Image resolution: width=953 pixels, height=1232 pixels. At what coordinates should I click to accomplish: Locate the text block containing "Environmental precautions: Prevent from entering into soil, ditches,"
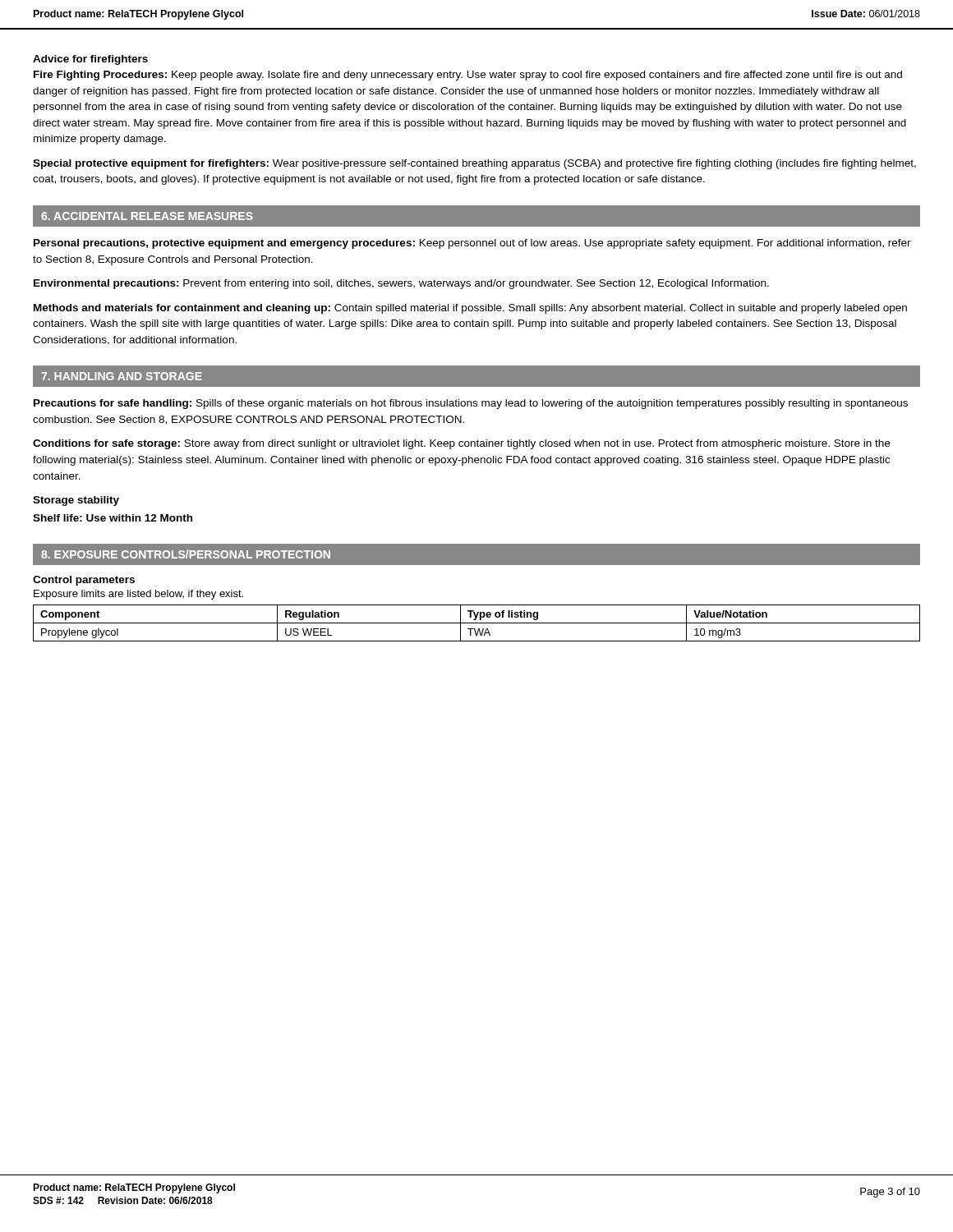[401, 283]
